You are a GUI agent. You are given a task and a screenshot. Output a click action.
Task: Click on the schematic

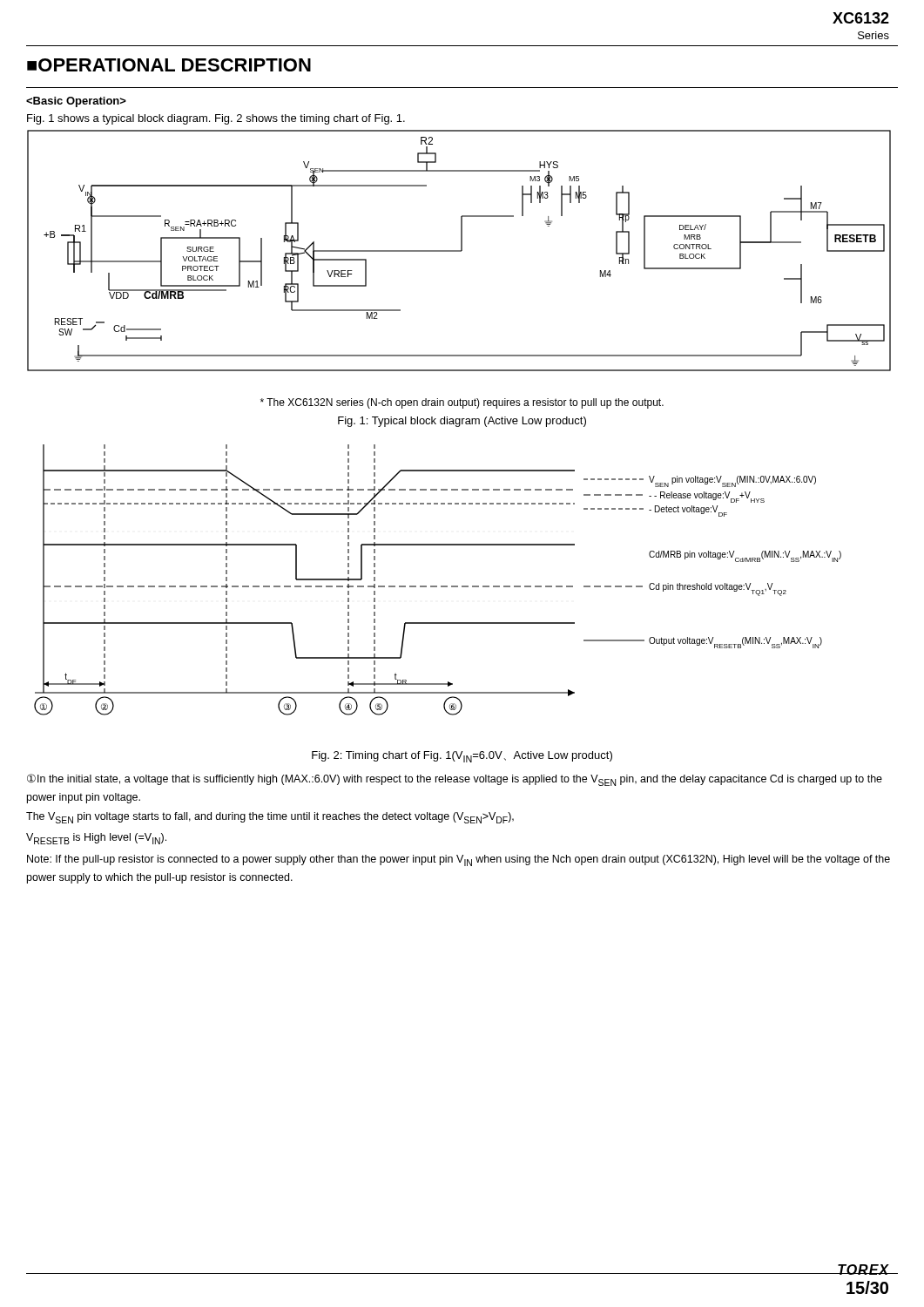pos(462,260)
